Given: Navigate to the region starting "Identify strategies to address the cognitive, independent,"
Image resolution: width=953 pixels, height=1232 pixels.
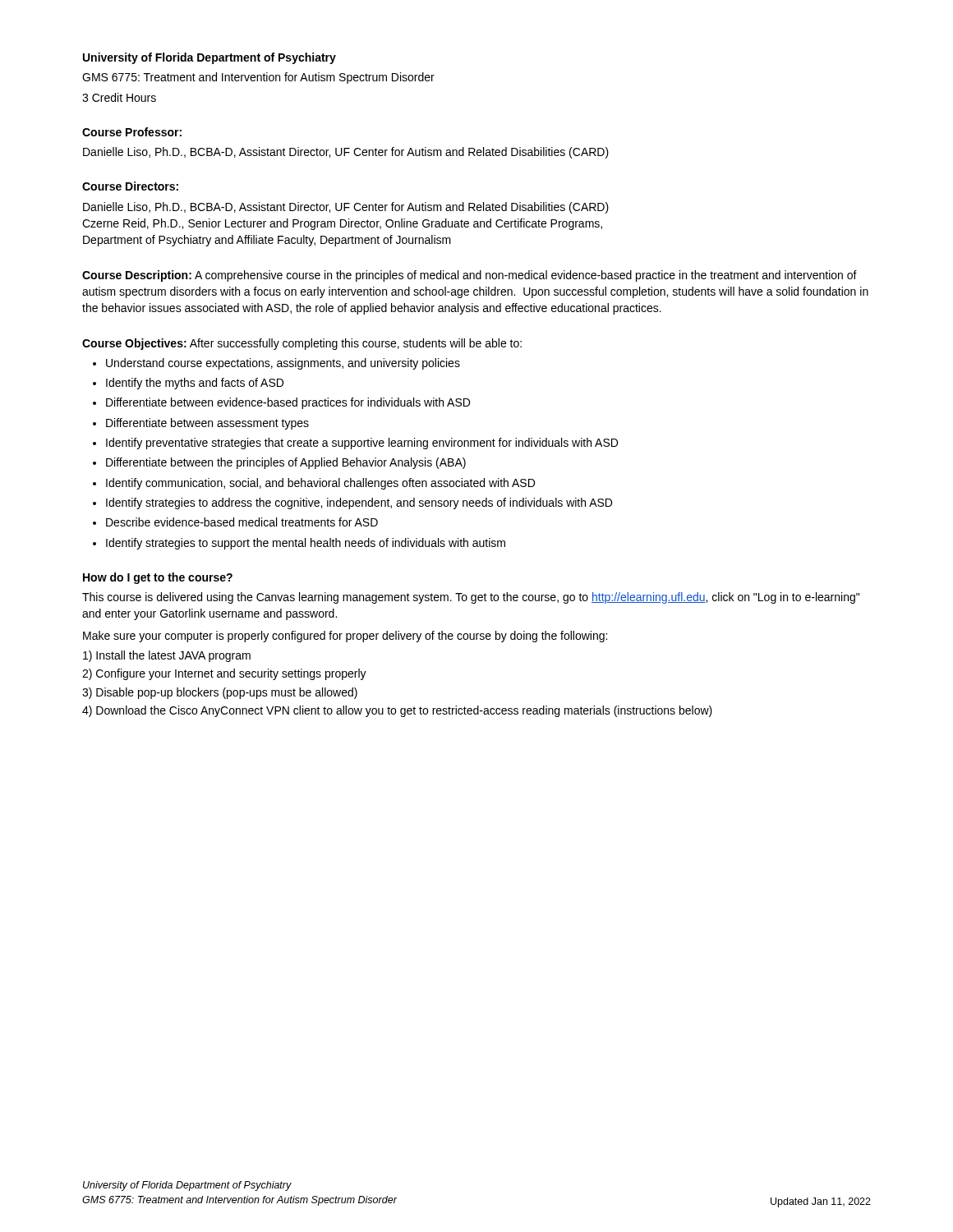Looking at the screenshot, I should 476,503.
